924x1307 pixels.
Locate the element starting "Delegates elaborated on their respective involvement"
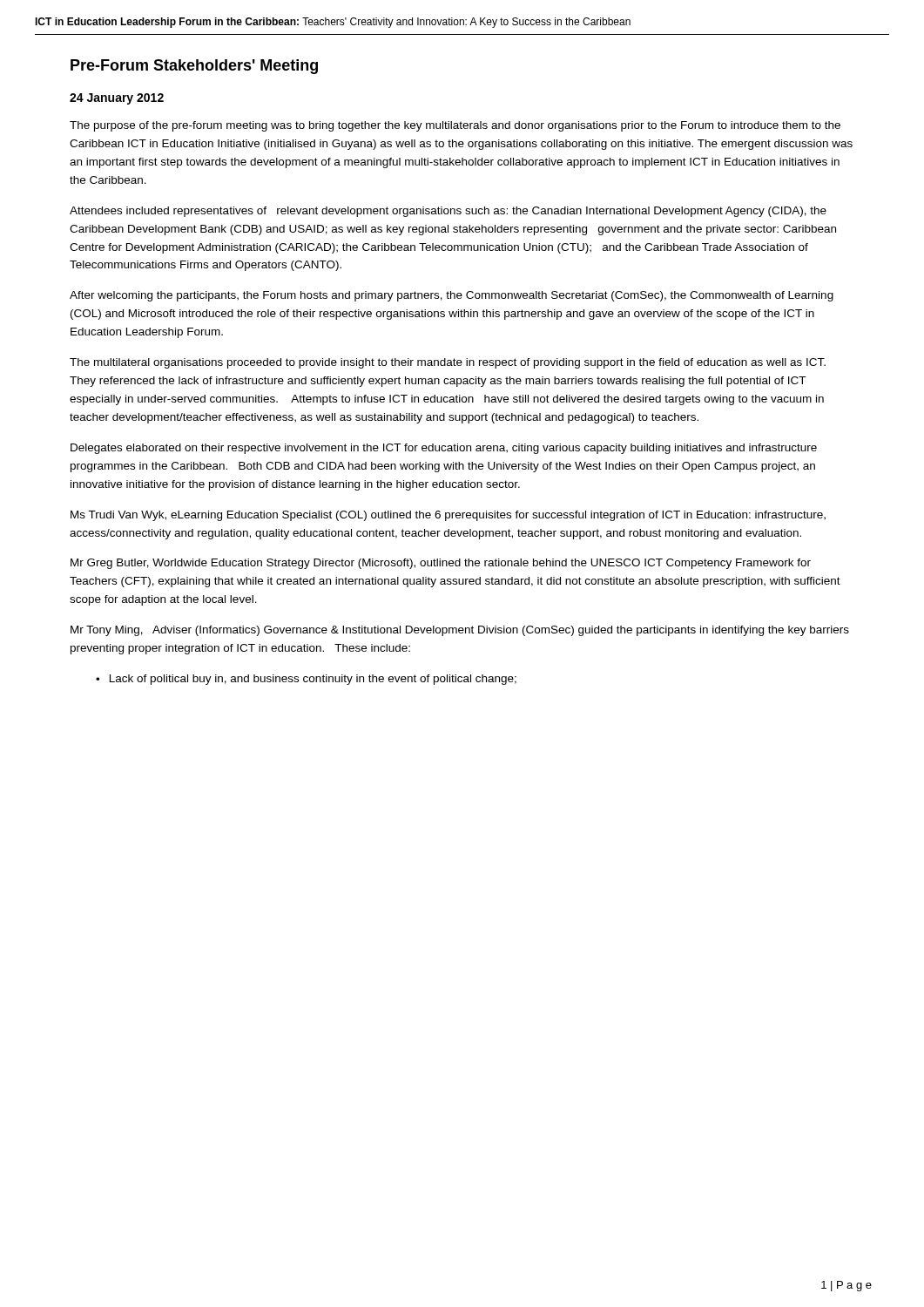[x=443, y=465]
